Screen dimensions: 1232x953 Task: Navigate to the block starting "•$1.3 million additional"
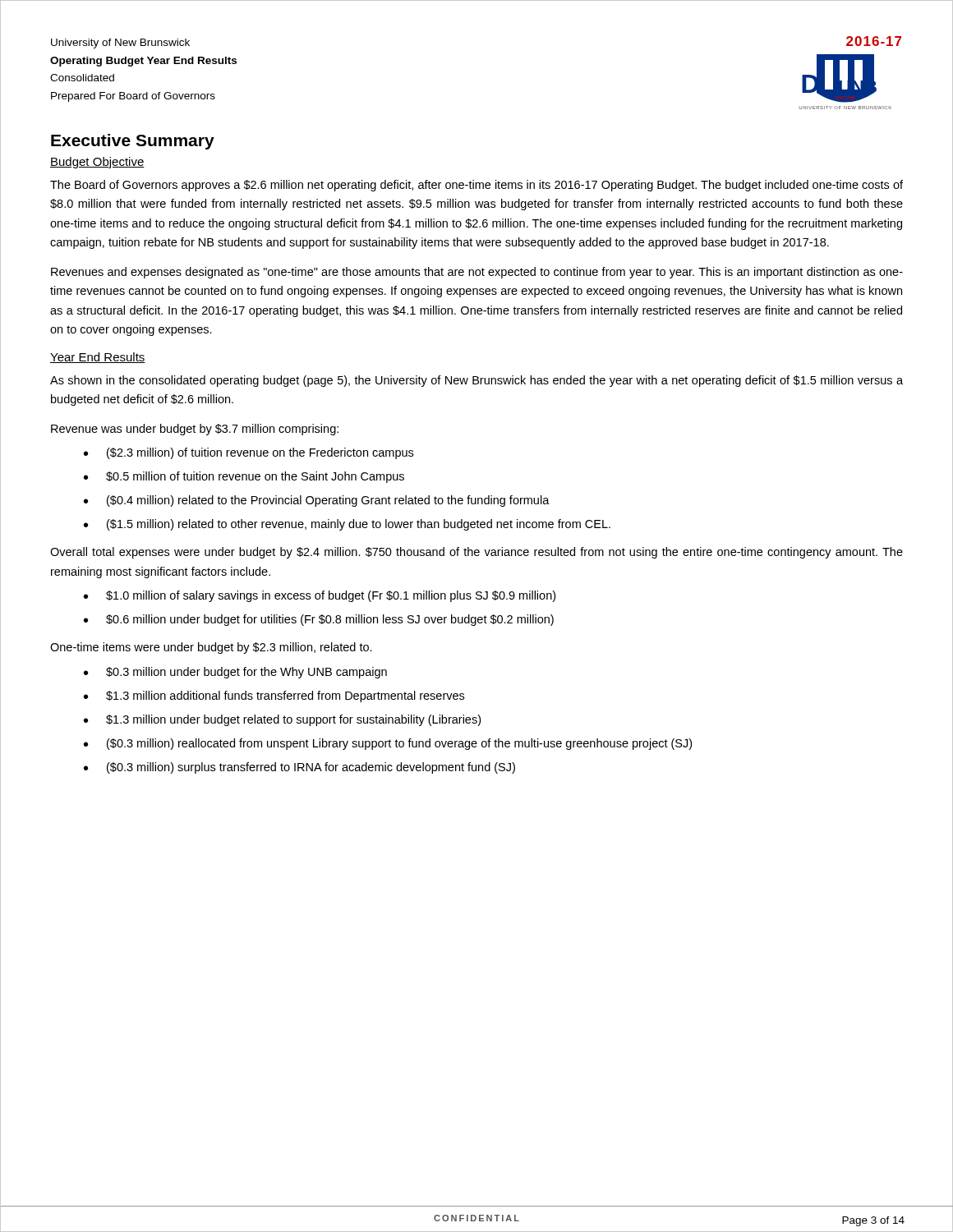(x=274, y=696)
